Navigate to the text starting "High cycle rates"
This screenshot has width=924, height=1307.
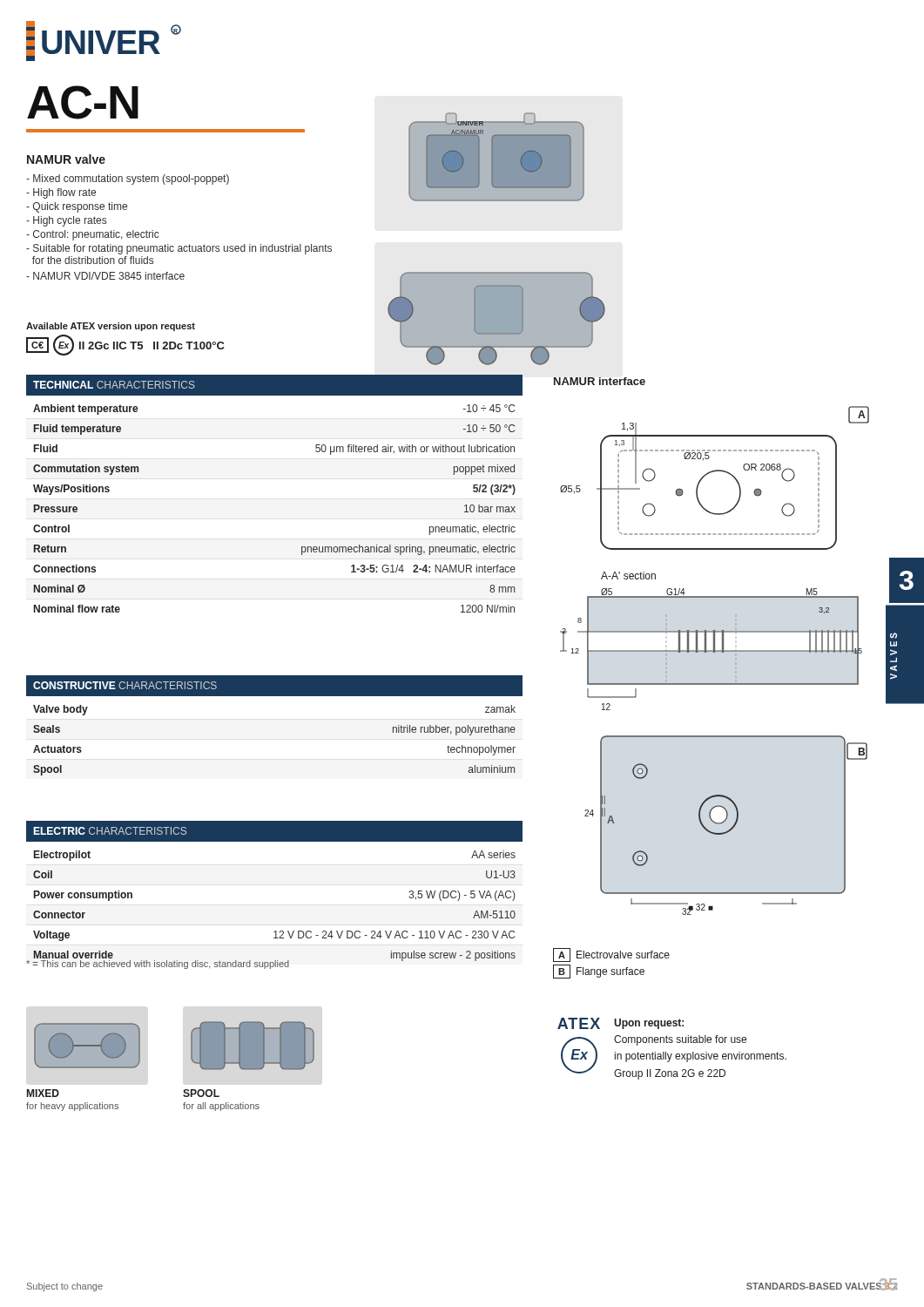pos(66,220)
